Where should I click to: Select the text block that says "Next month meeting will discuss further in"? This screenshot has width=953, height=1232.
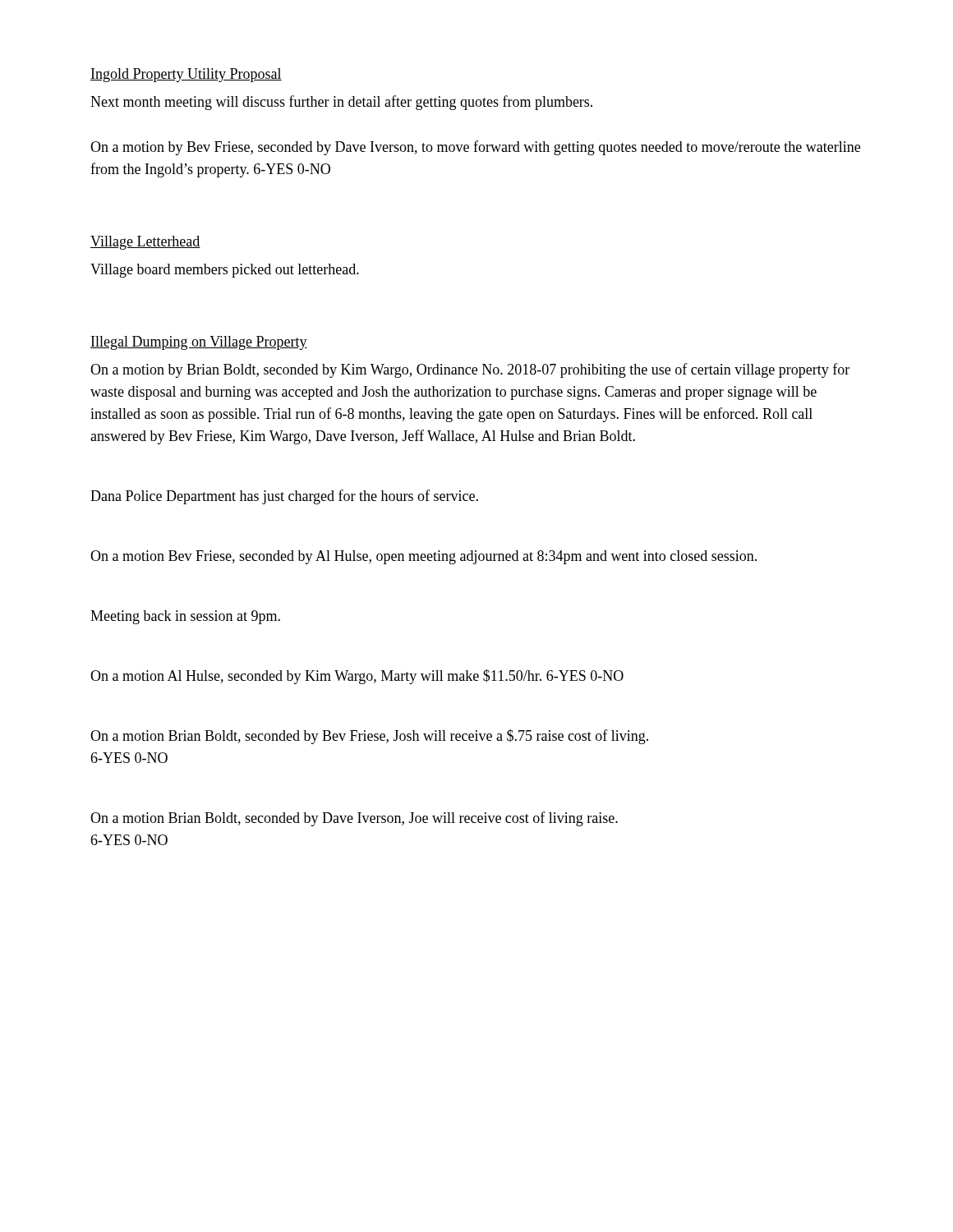pos(342,102)
